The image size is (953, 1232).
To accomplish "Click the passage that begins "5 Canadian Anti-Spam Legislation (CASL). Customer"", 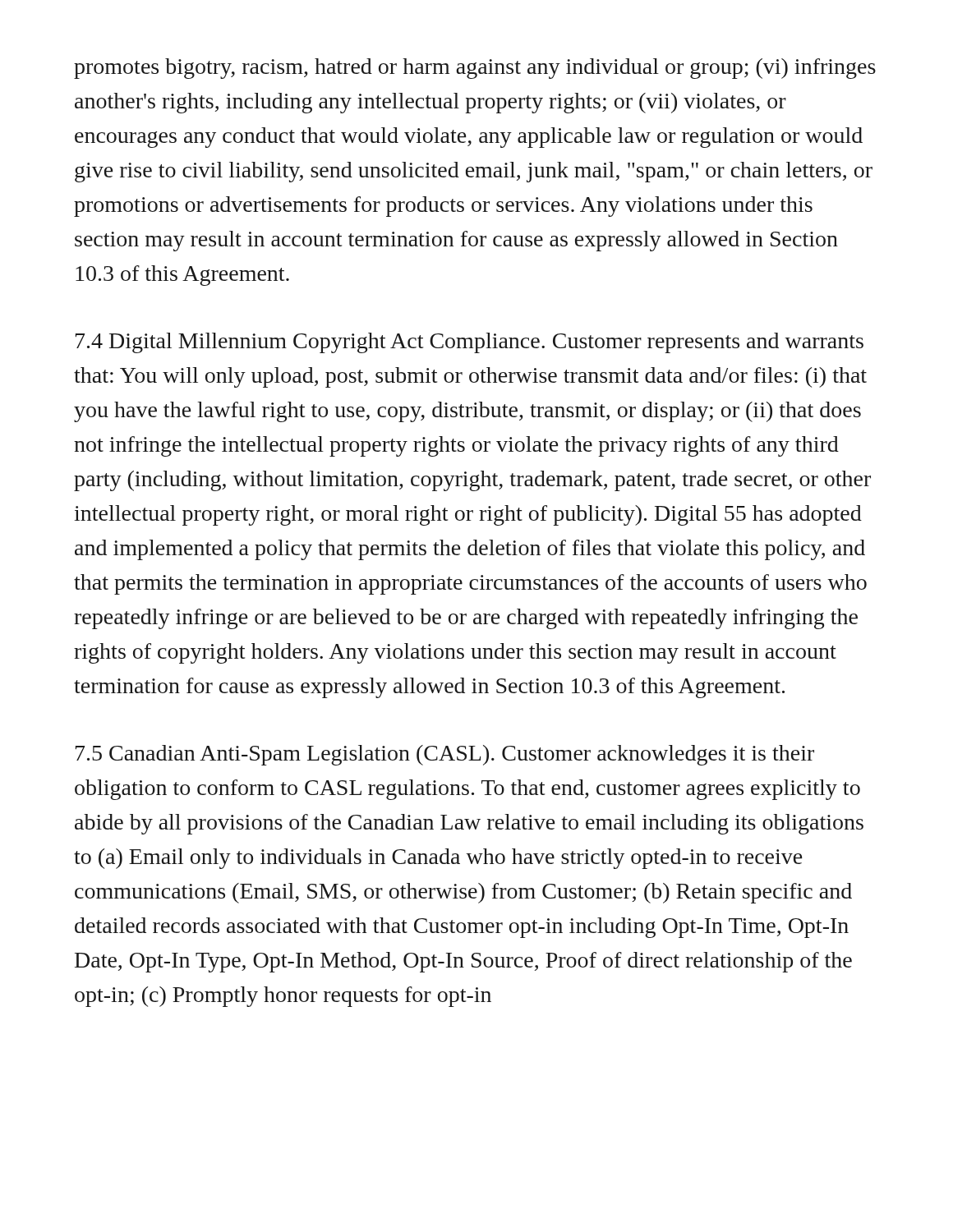I will click(x=469, y=873).
